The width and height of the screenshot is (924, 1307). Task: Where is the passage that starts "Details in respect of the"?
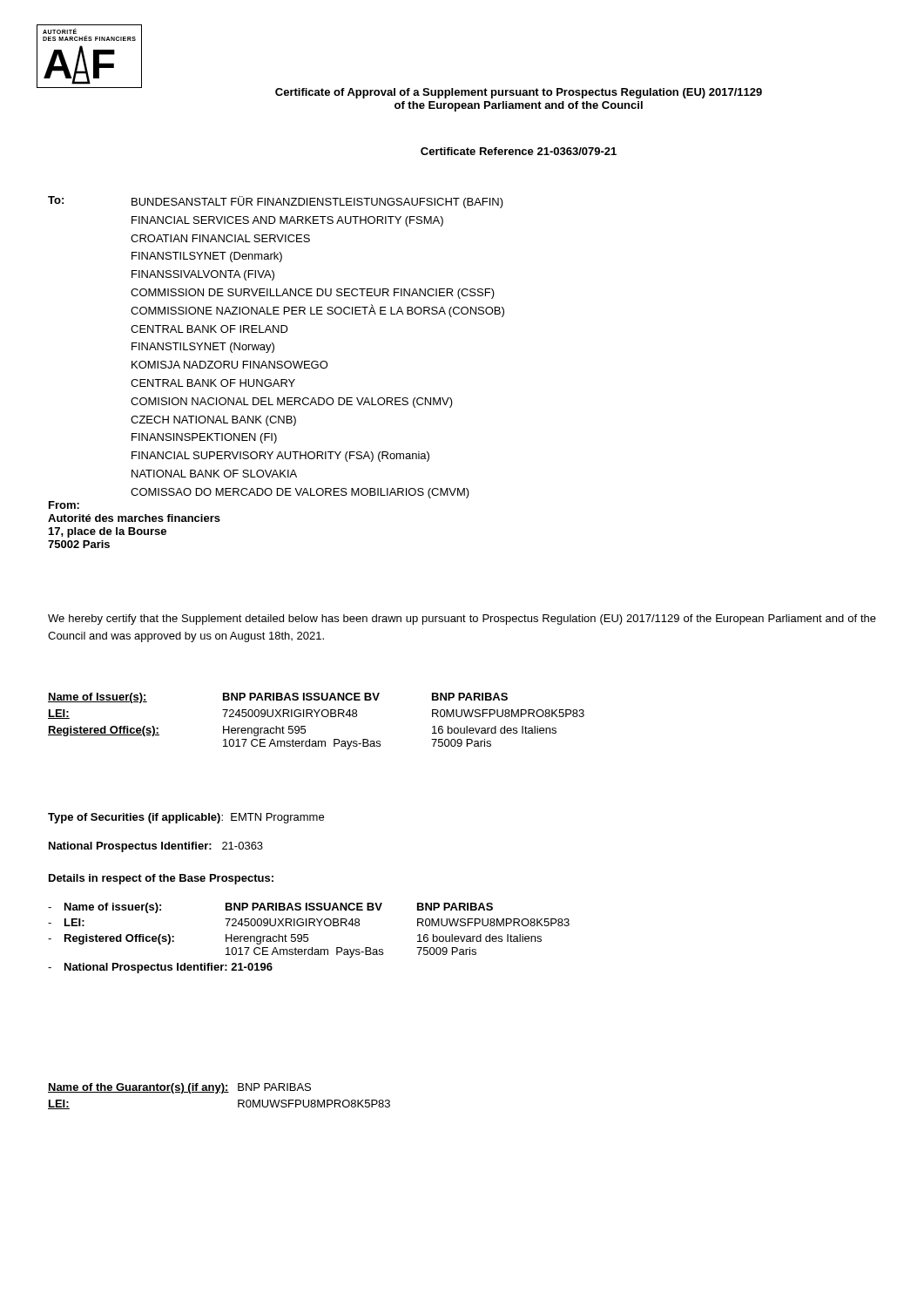(x=161, y=878)
